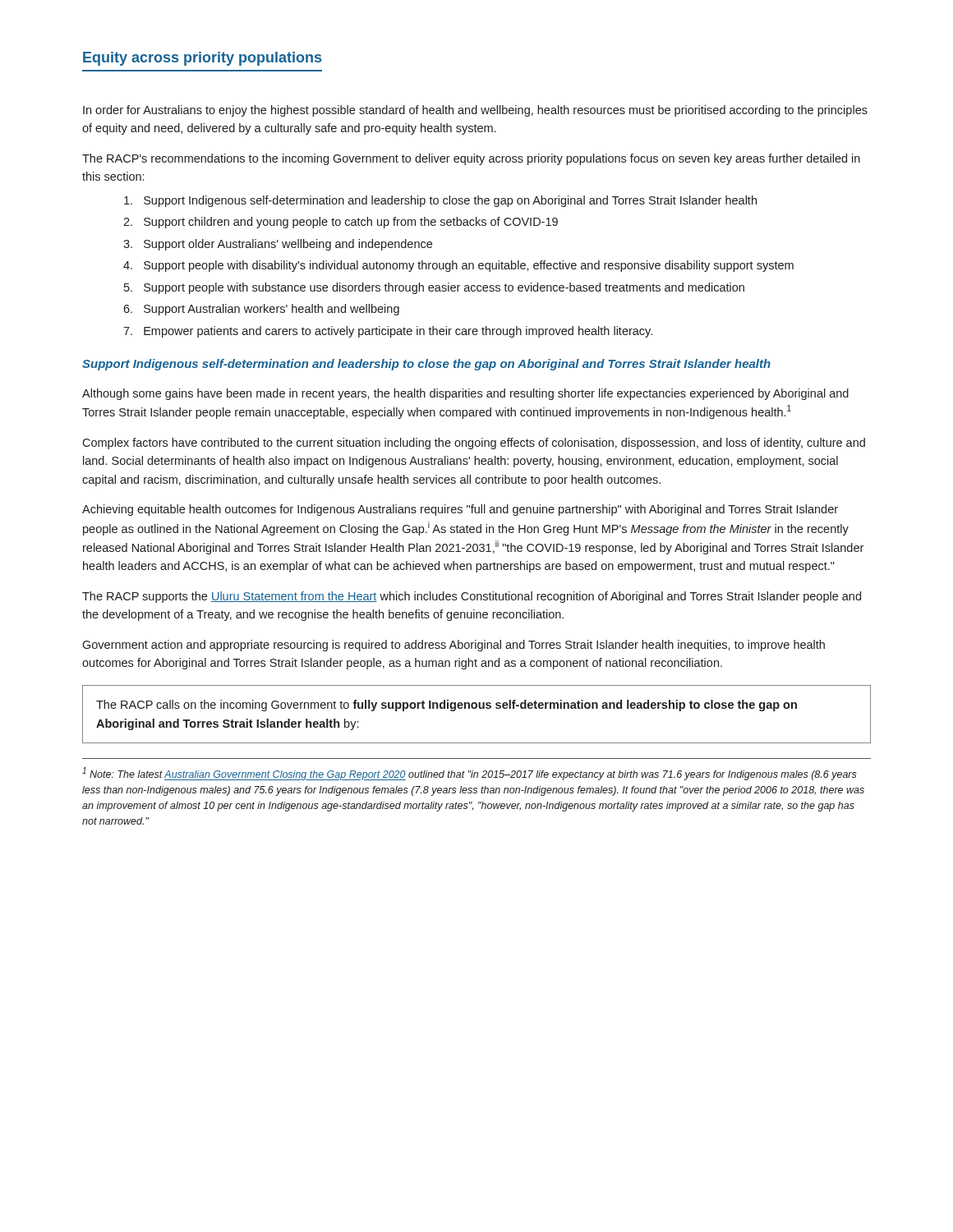Navigate to the block starting "The RACP supports the Uluru Statement"

click(472, 605)
